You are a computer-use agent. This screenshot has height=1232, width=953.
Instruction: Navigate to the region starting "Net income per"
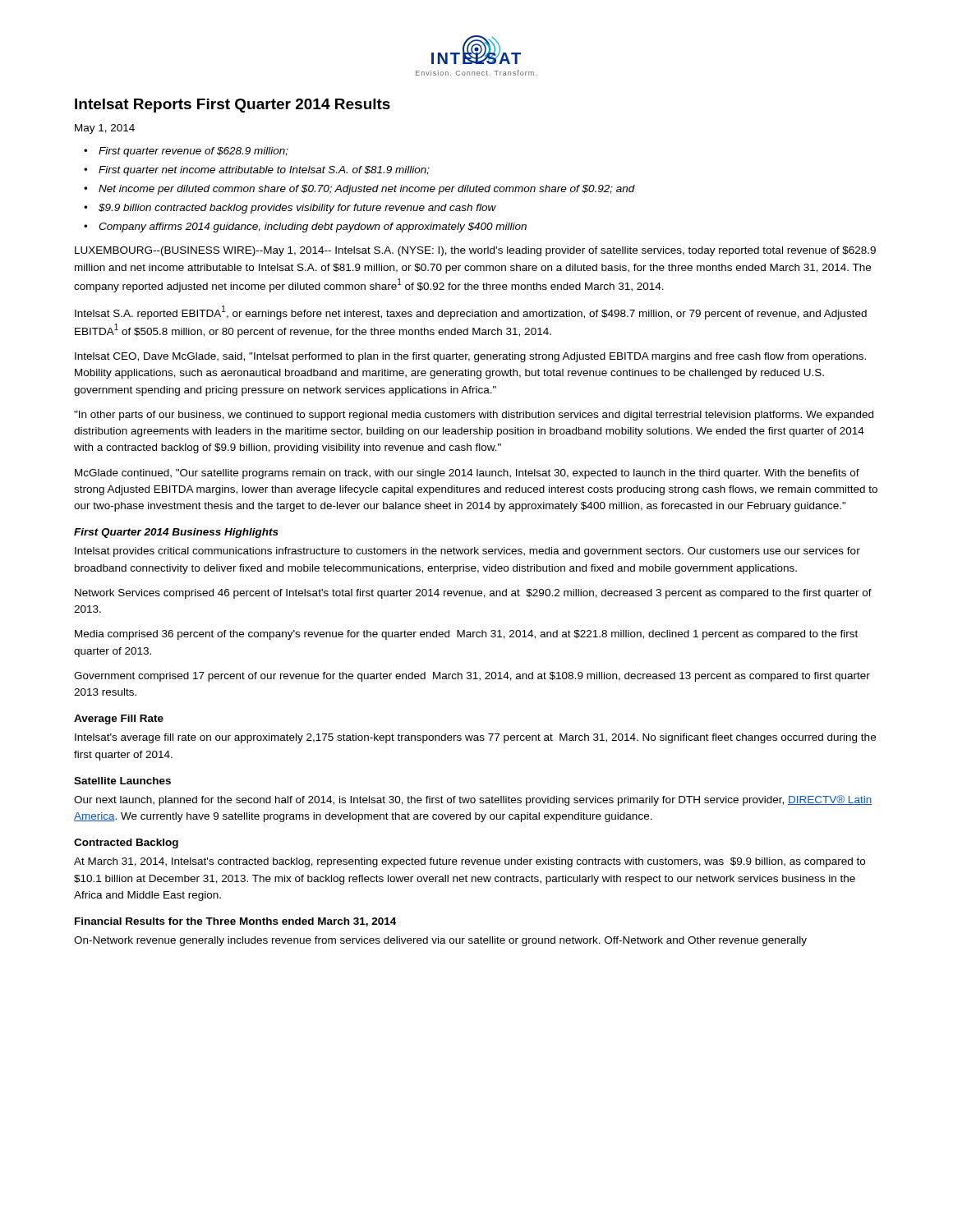367,189
